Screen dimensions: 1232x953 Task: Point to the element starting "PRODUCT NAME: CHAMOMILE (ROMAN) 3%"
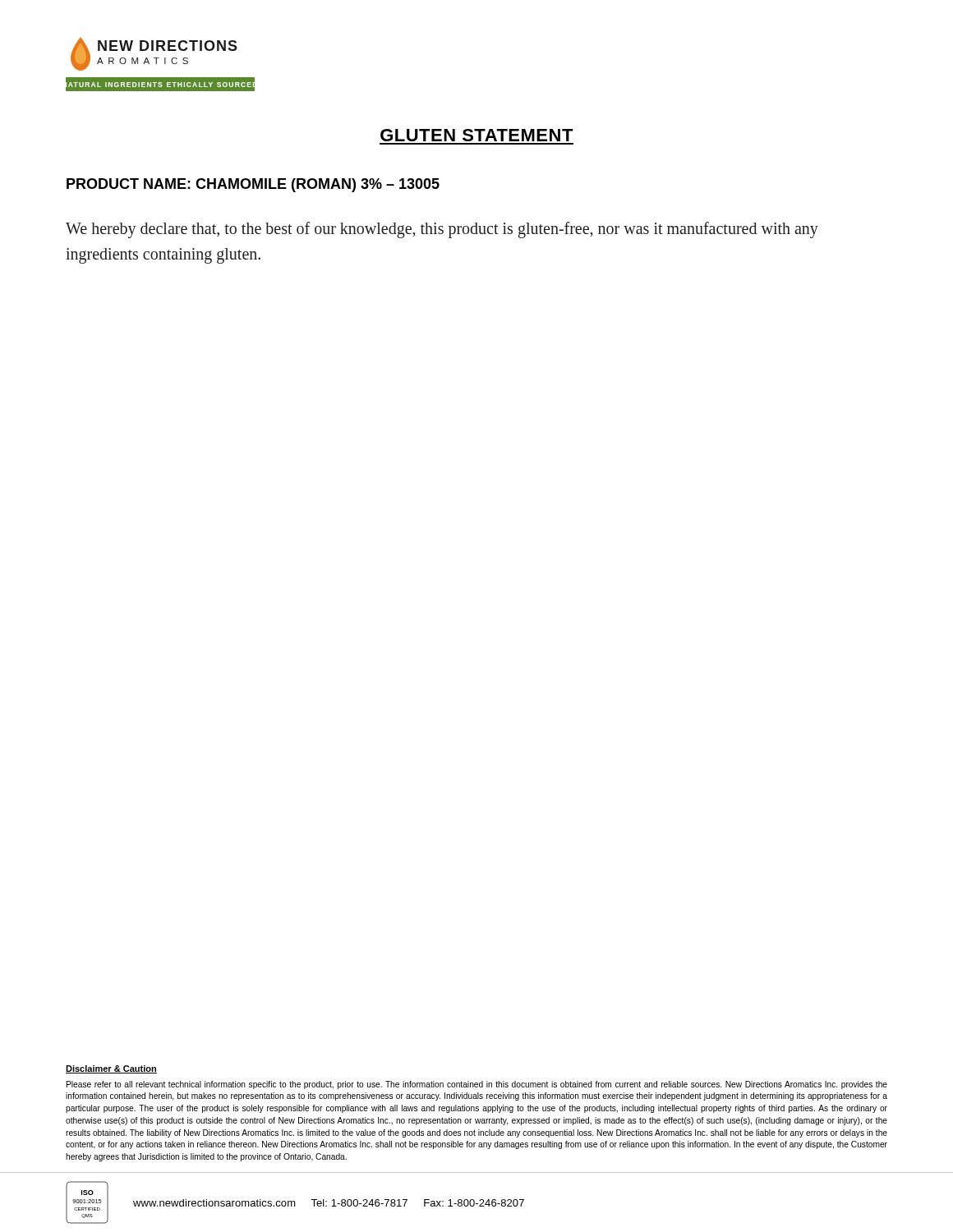253,184
